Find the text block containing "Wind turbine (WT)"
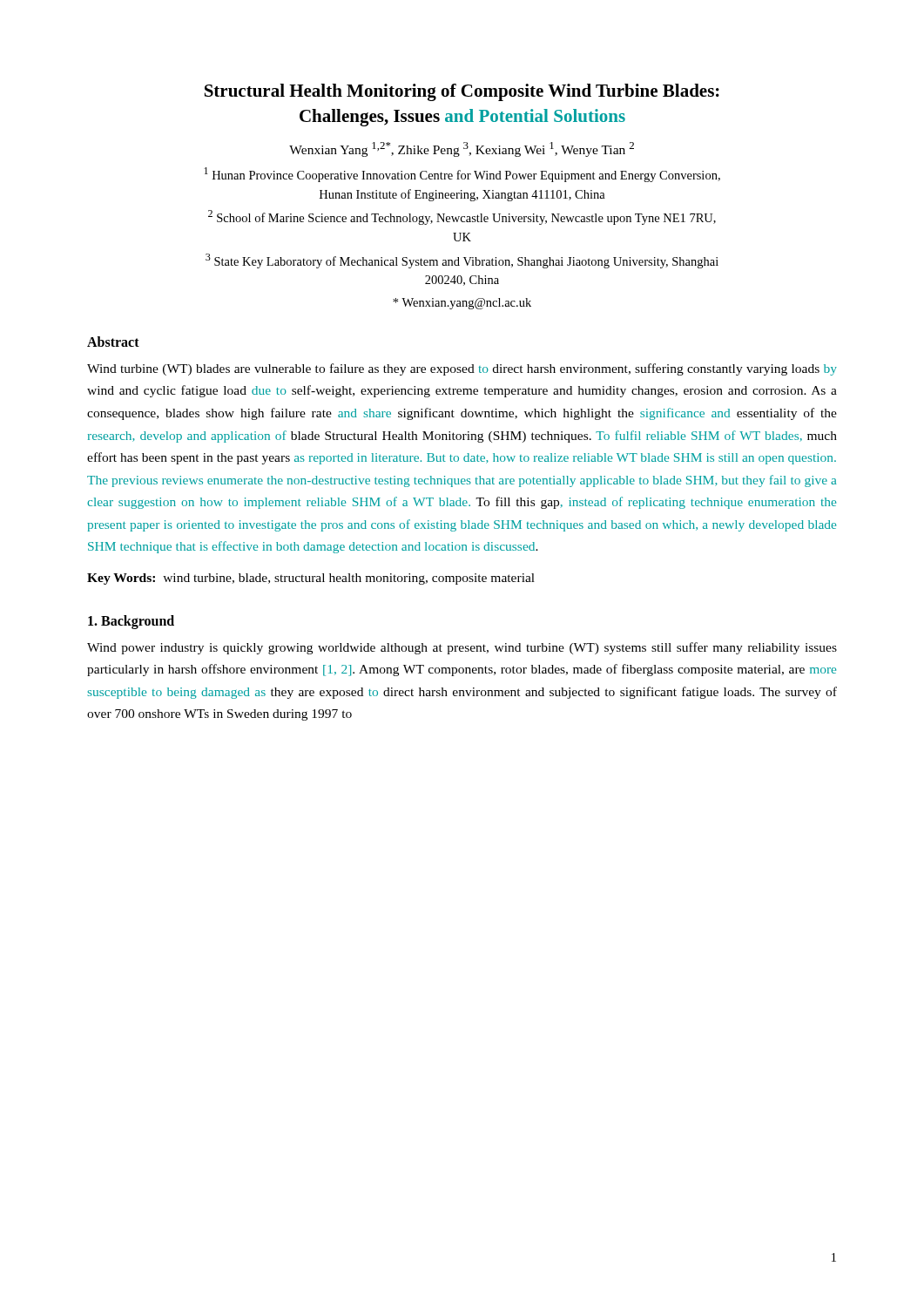The image size is (924, 1307). (x=462, y=457)
